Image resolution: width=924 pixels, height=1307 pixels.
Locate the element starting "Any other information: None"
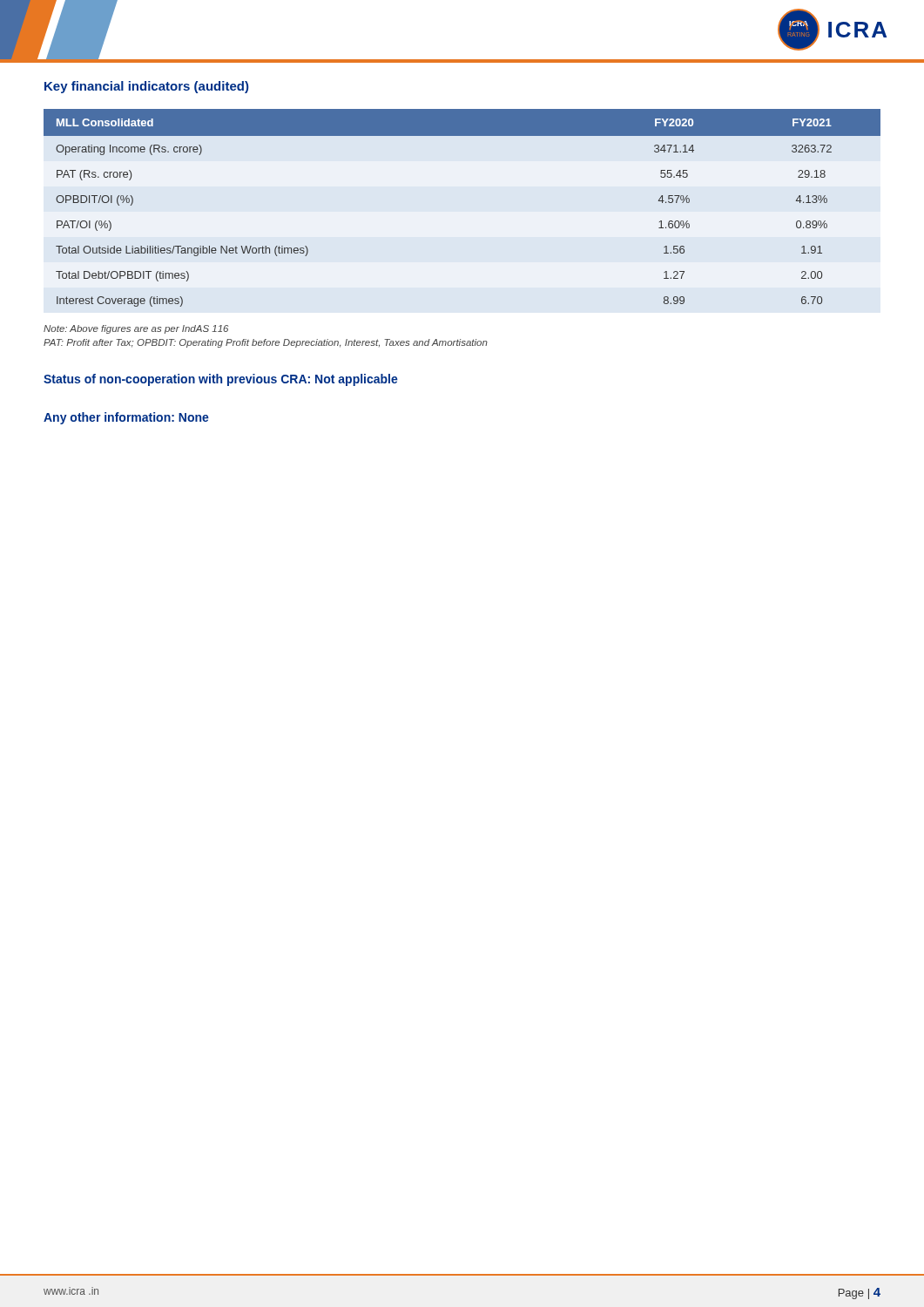coord(126,417)
